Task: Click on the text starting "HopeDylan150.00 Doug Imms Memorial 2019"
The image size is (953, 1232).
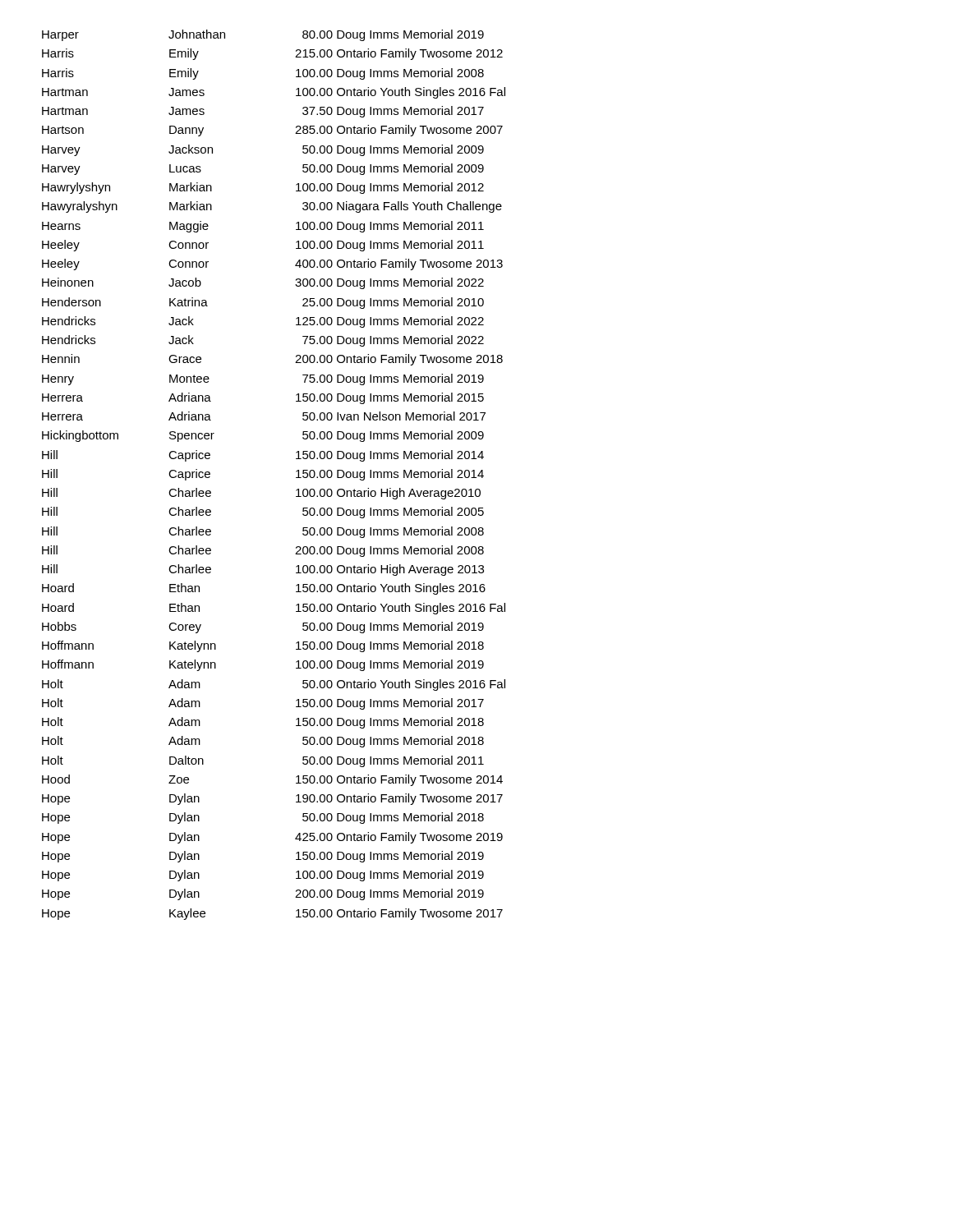Action: pyautogui.click(x=476, y=855)
